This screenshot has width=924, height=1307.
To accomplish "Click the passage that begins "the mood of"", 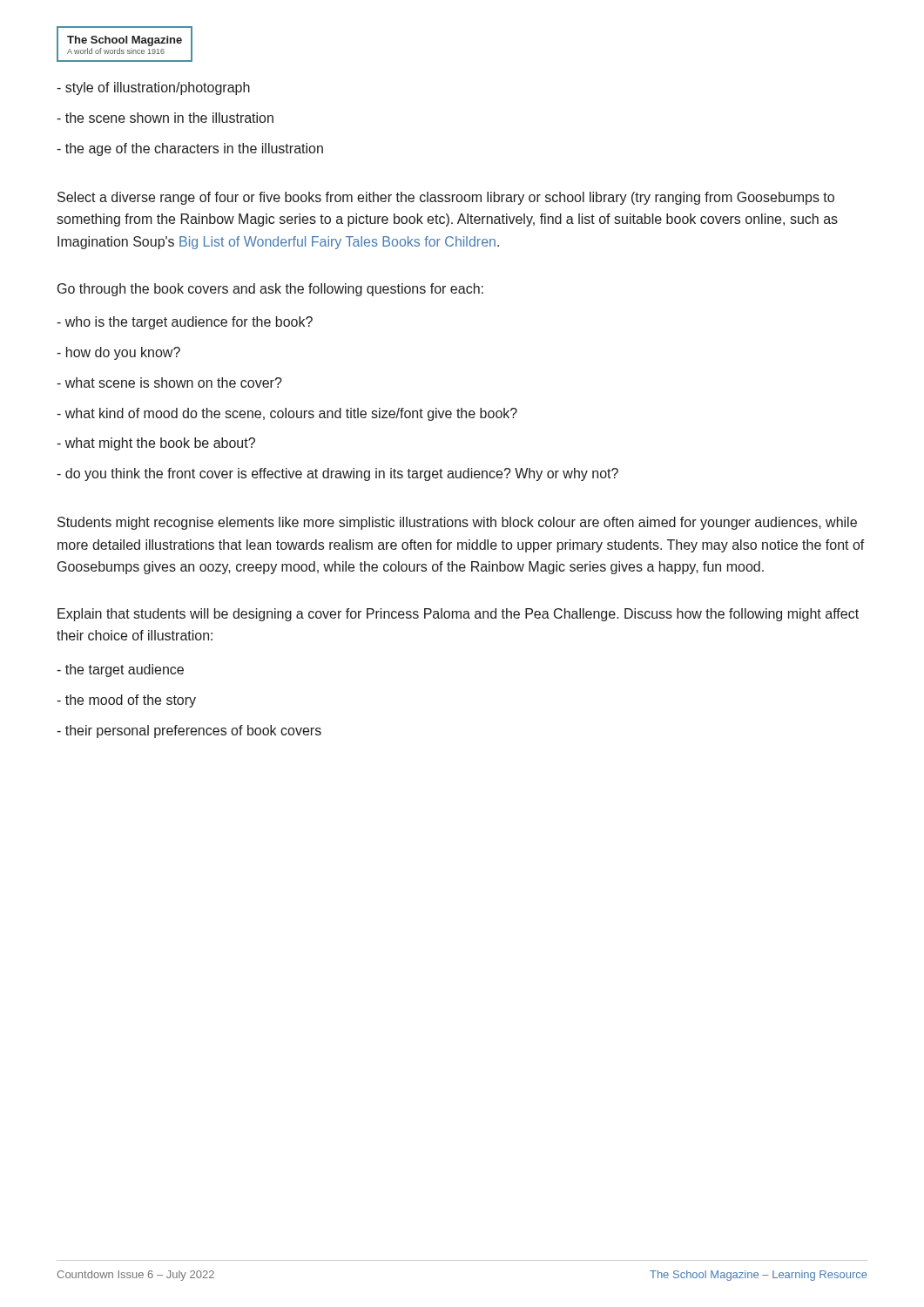I will (126, 700).
